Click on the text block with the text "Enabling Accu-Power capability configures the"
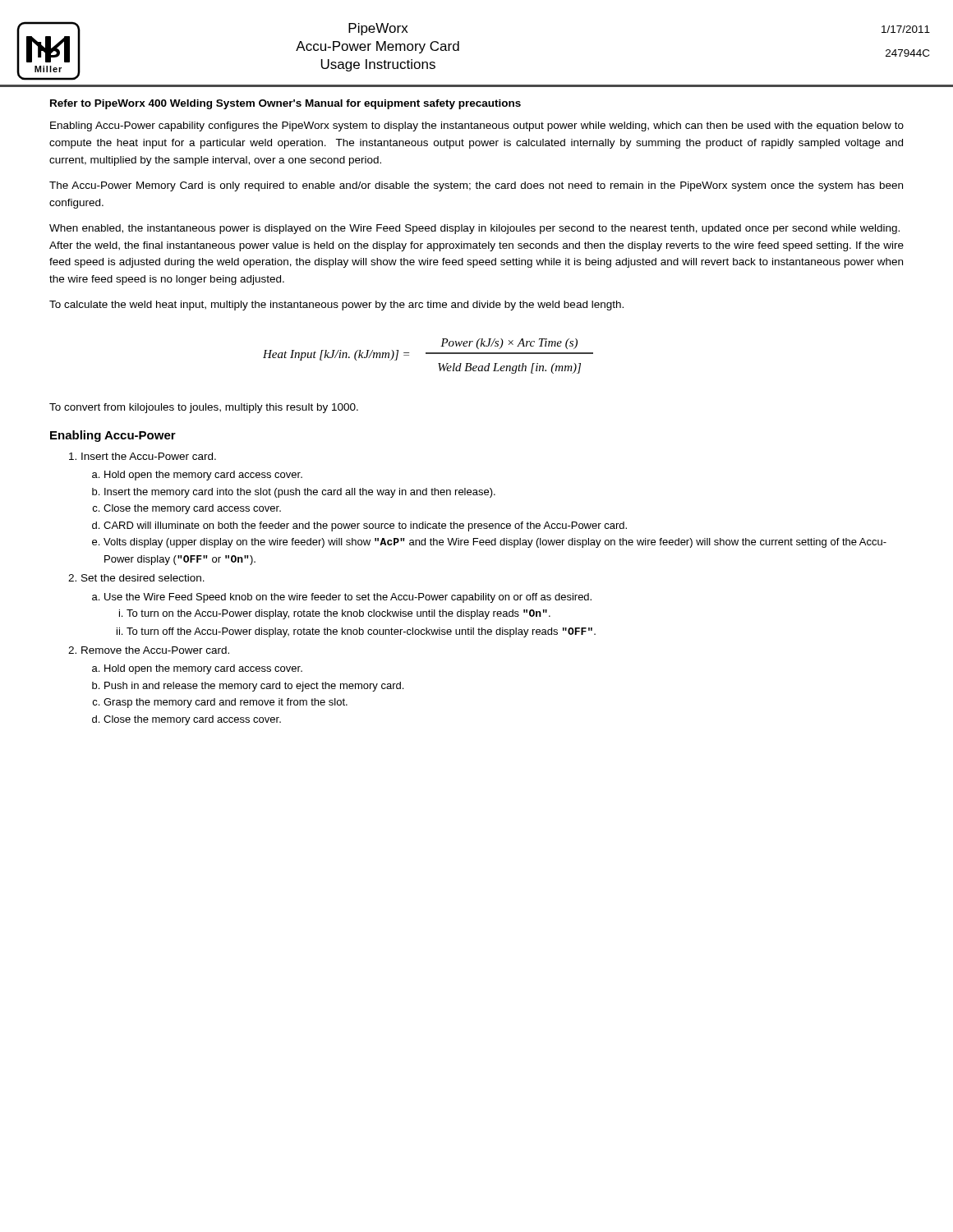 (476, 142)
